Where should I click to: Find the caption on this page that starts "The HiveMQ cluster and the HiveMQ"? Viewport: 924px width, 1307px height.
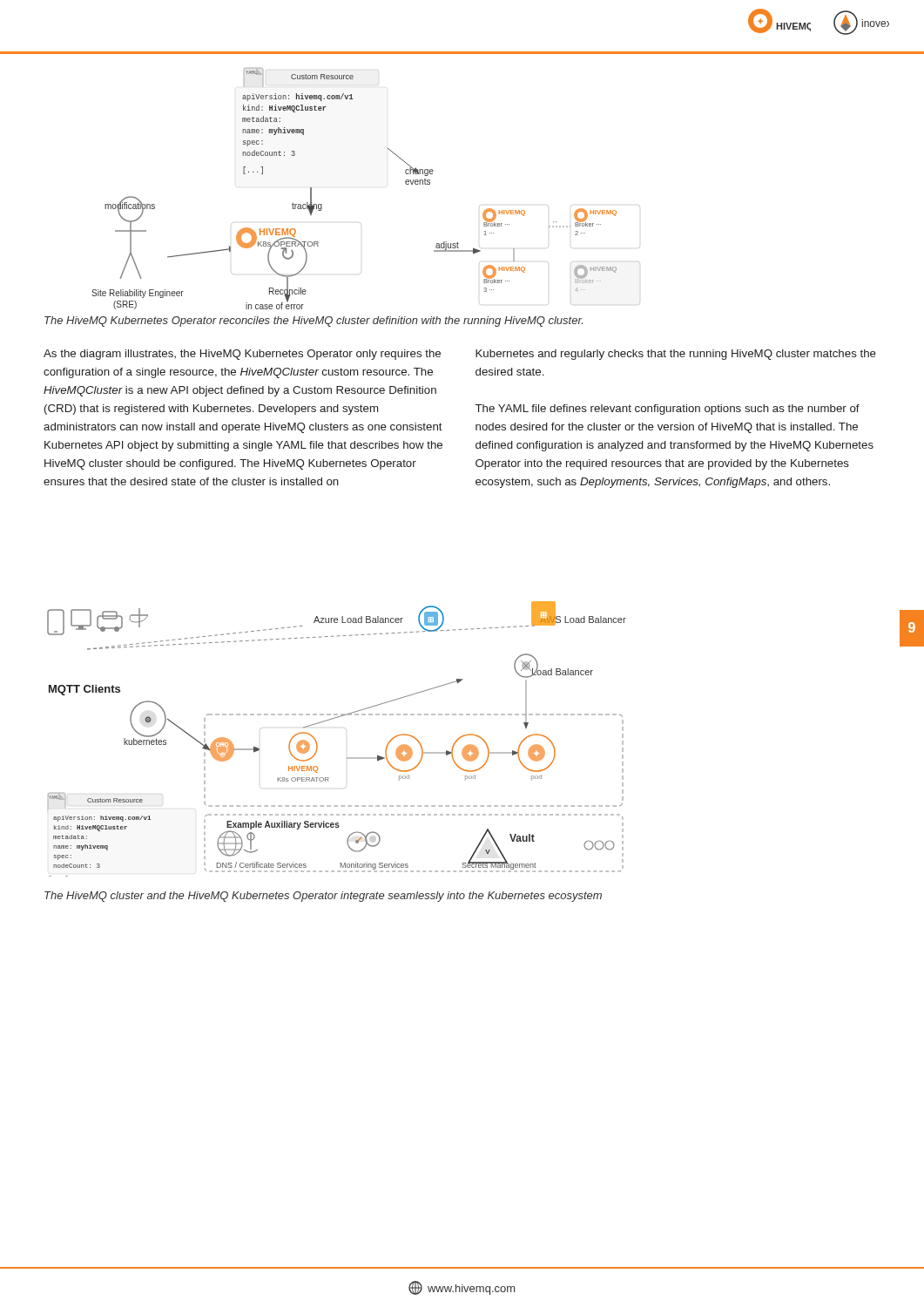449,895
